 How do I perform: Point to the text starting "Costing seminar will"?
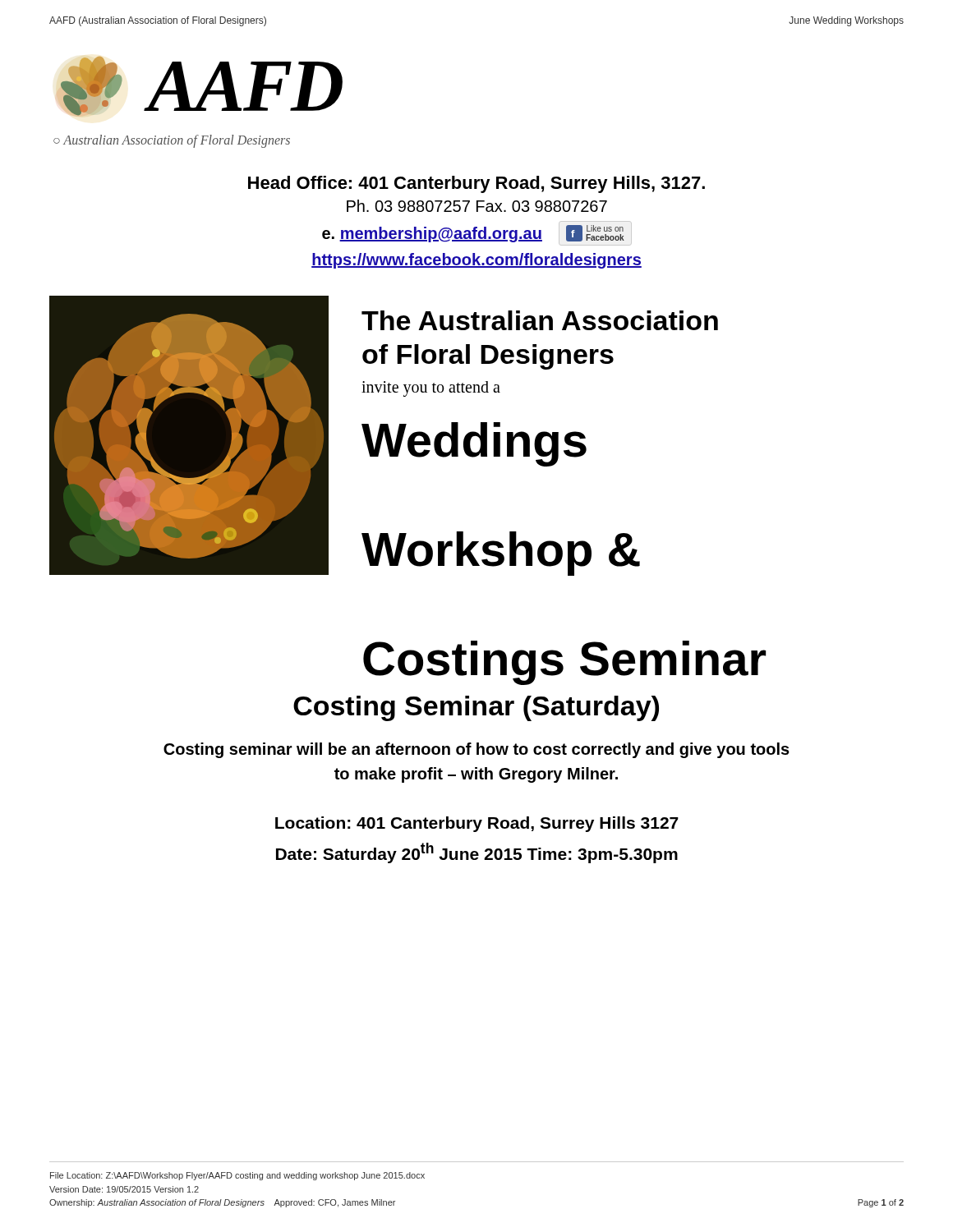pos(476,761)
